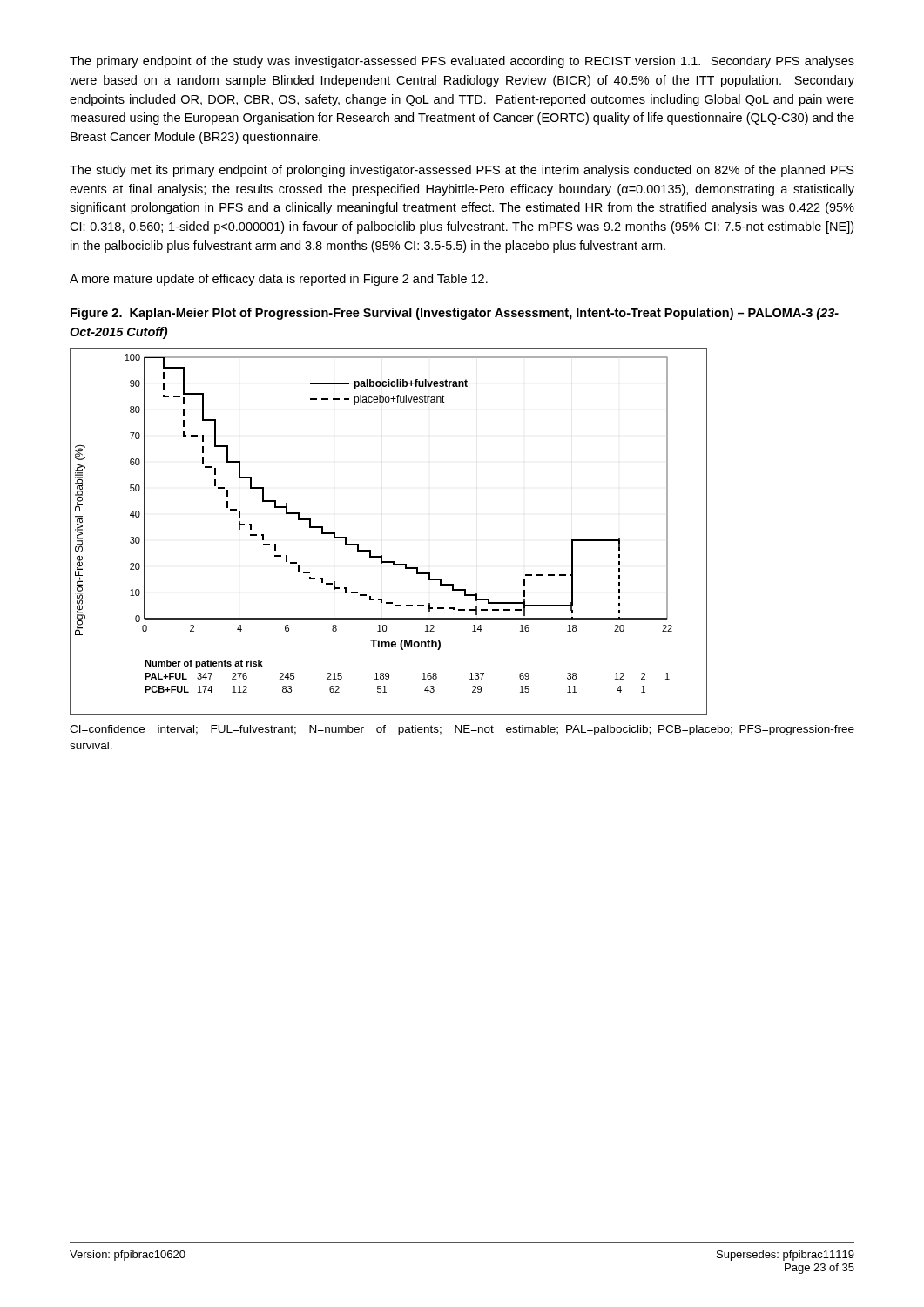Select the text block with the text "A more mature update"
This screenshot has height=1307, width=924.
click(x=279, y=278)
